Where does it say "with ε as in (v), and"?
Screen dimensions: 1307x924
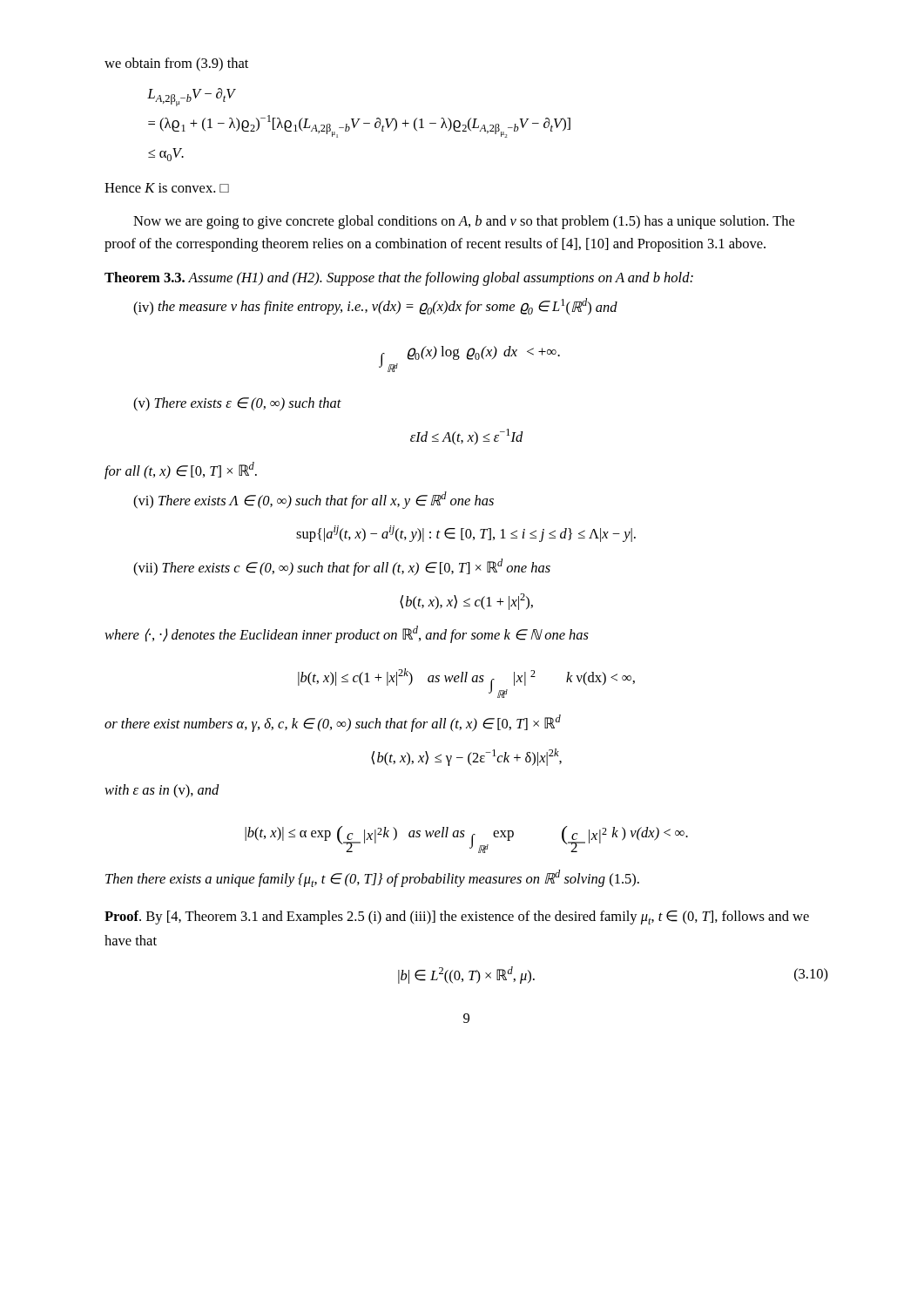tap(162, 789)
